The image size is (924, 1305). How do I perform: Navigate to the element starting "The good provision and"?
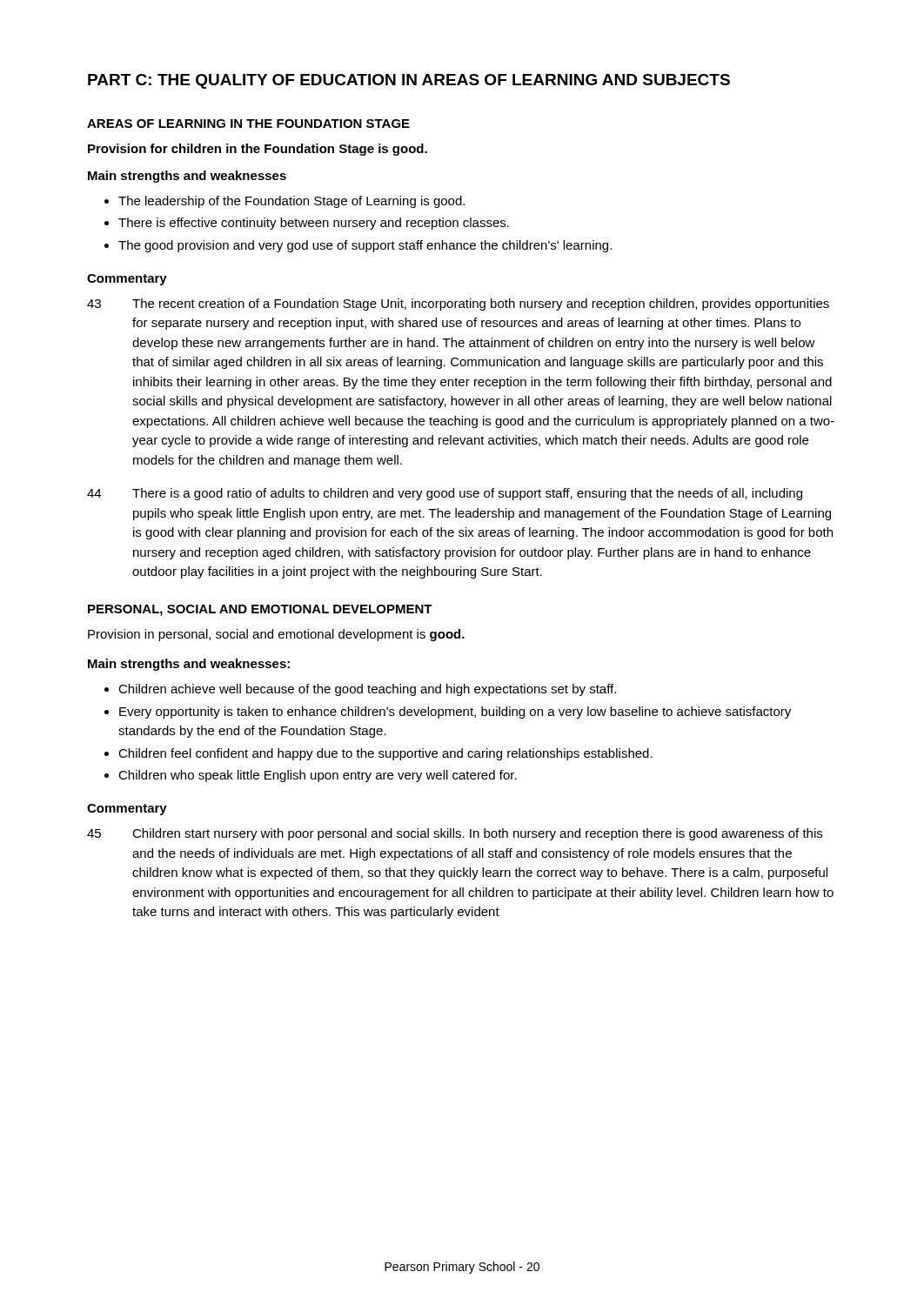[366, 245]
